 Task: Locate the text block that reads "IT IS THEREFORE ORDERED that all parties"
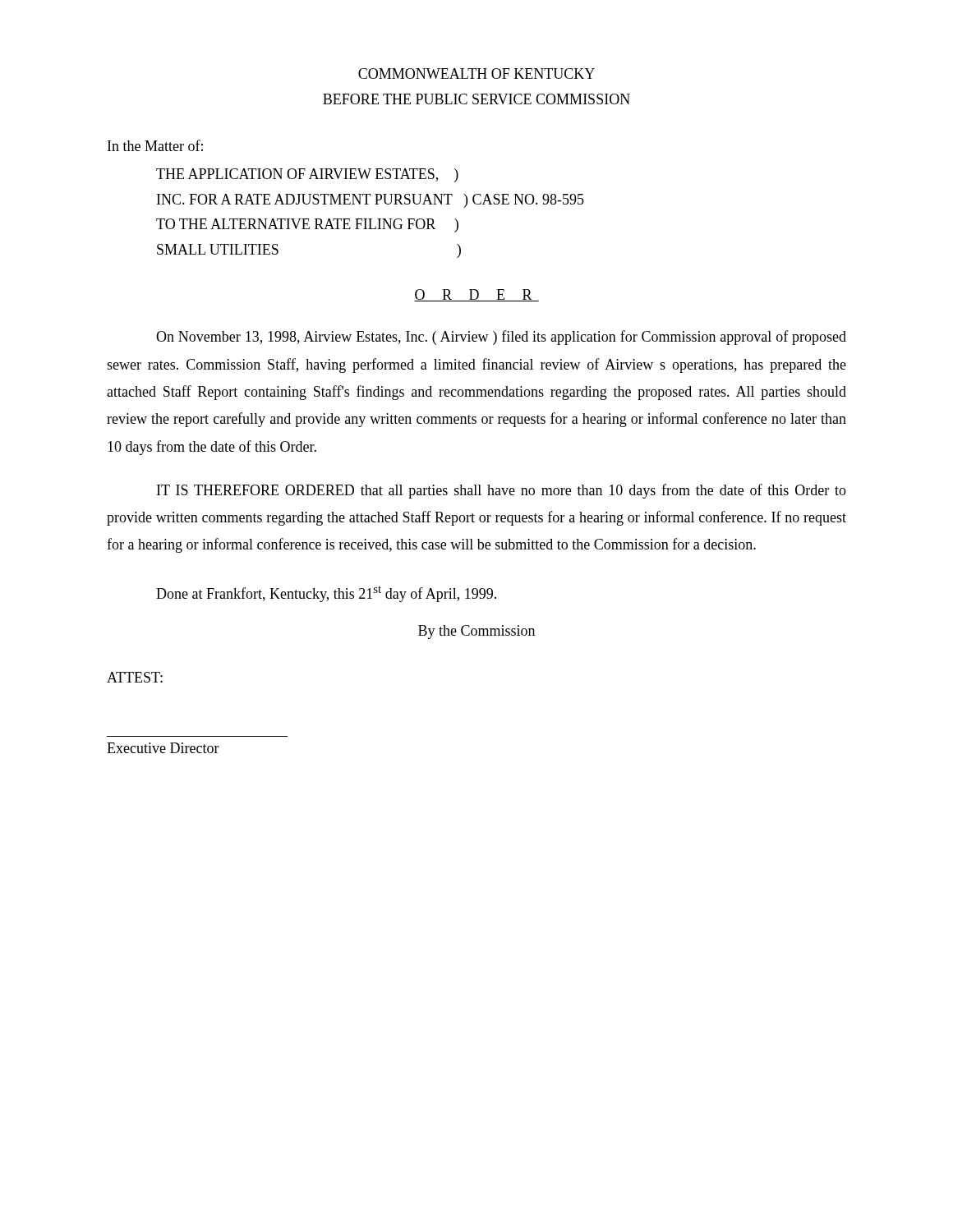(476, 518)
